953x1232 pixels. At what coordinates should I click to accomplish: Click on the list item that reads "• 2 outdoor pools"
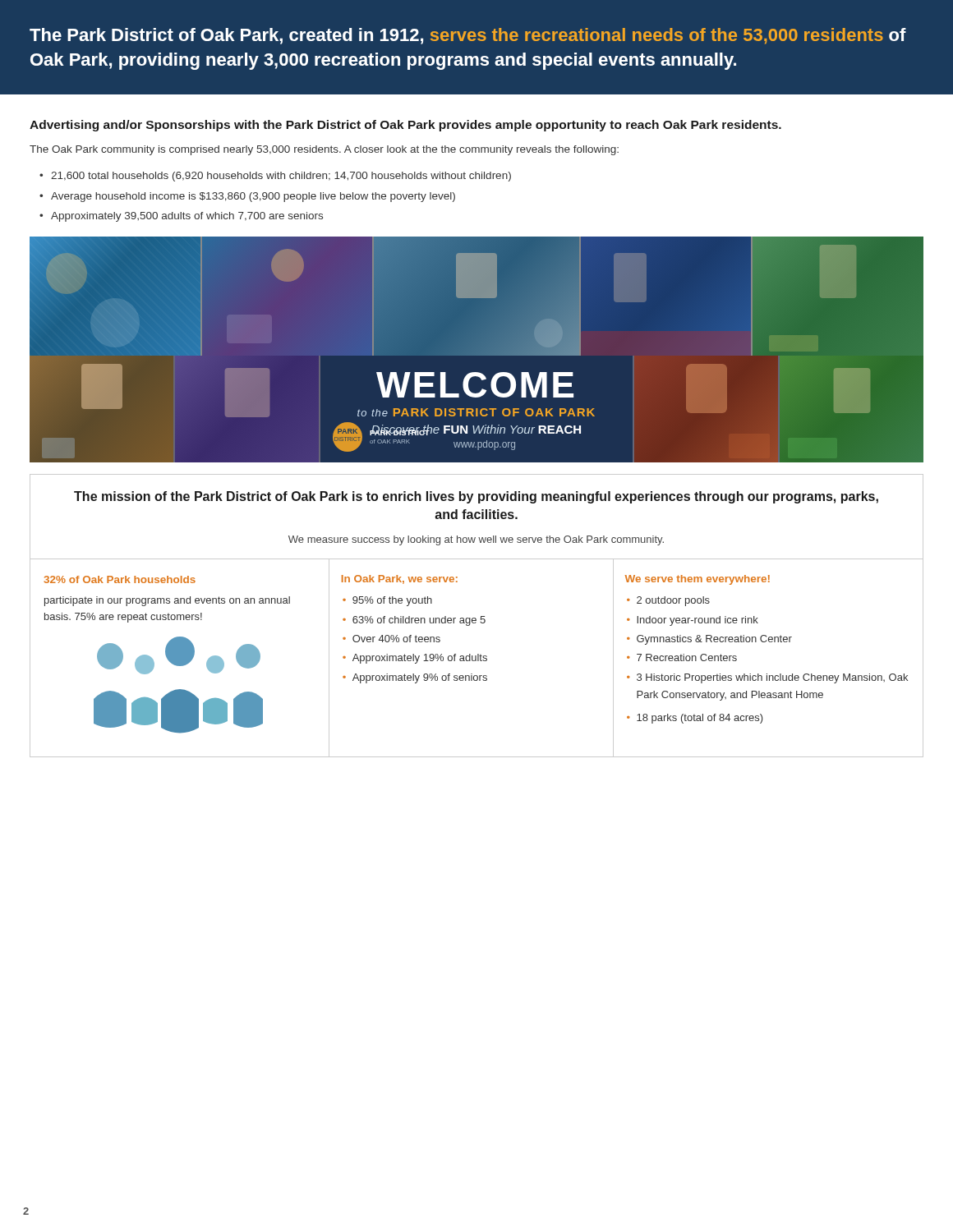[x=668, y=600]
